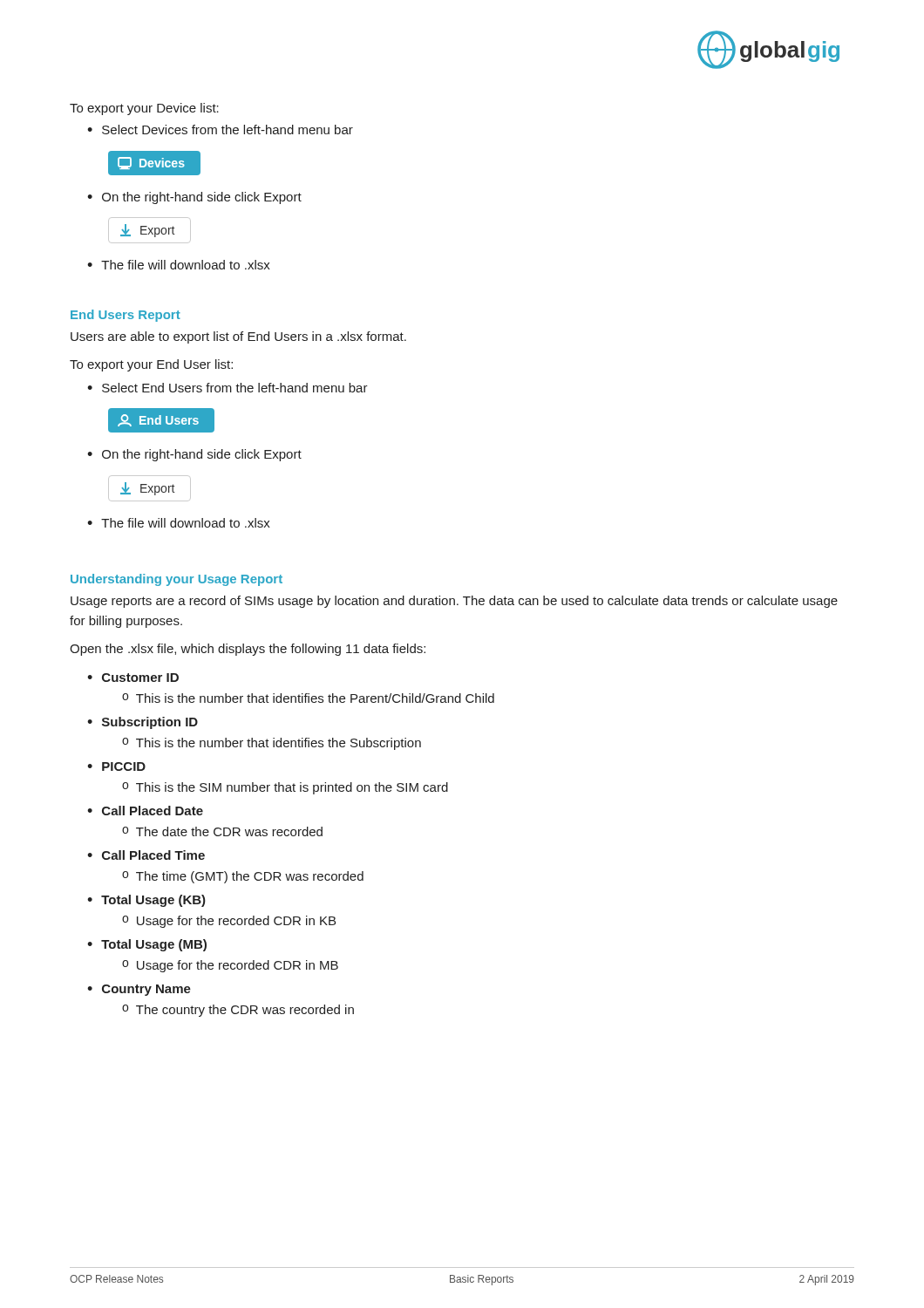
Task: Point to the block beginning "Users are able to"
Action: pyautogui.click(x=238, y=336)
